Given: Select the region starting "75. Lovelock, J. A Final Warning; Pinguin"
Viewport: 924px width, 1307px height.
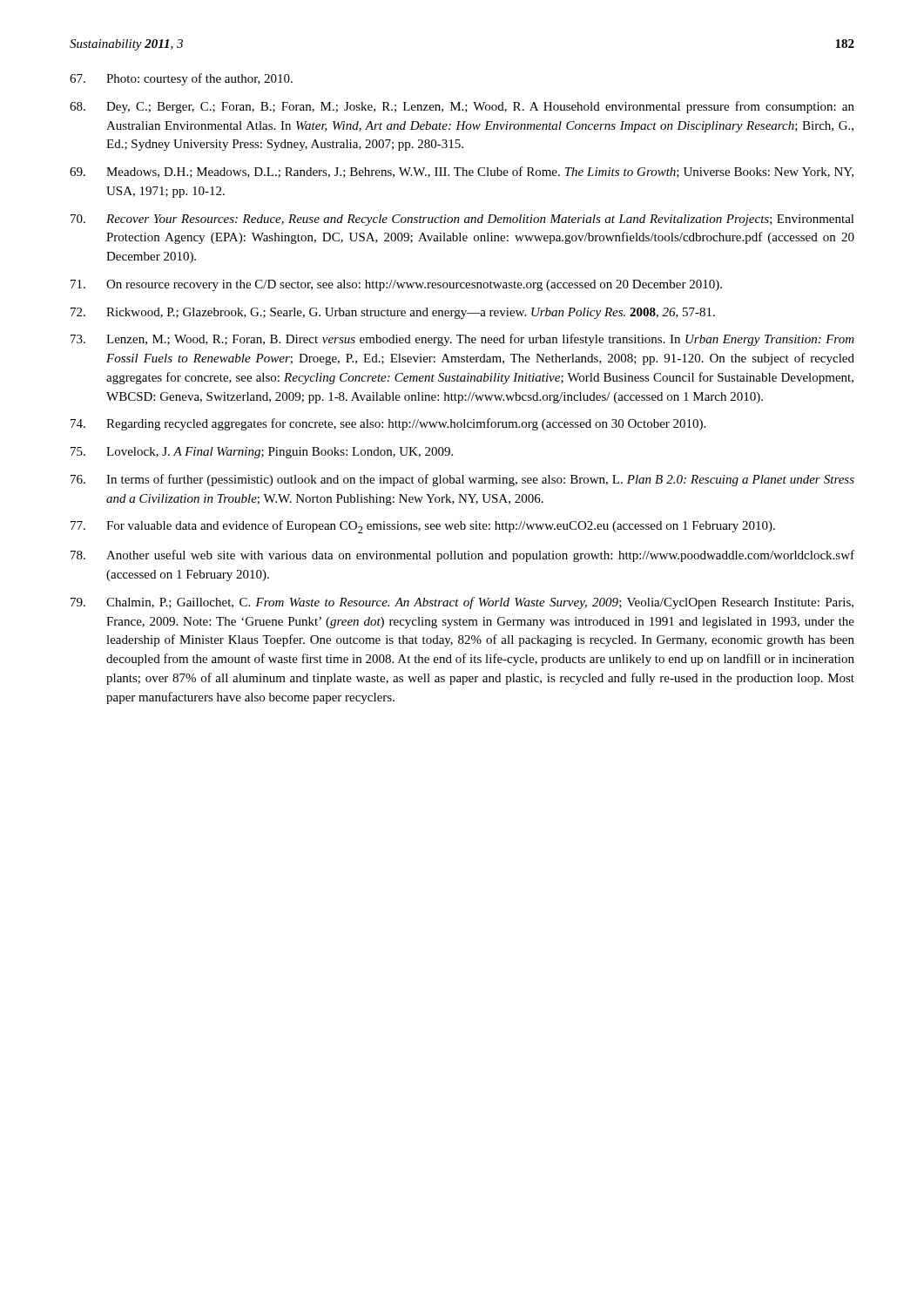Looking at the screenshot, I should (x=462, y=452).
